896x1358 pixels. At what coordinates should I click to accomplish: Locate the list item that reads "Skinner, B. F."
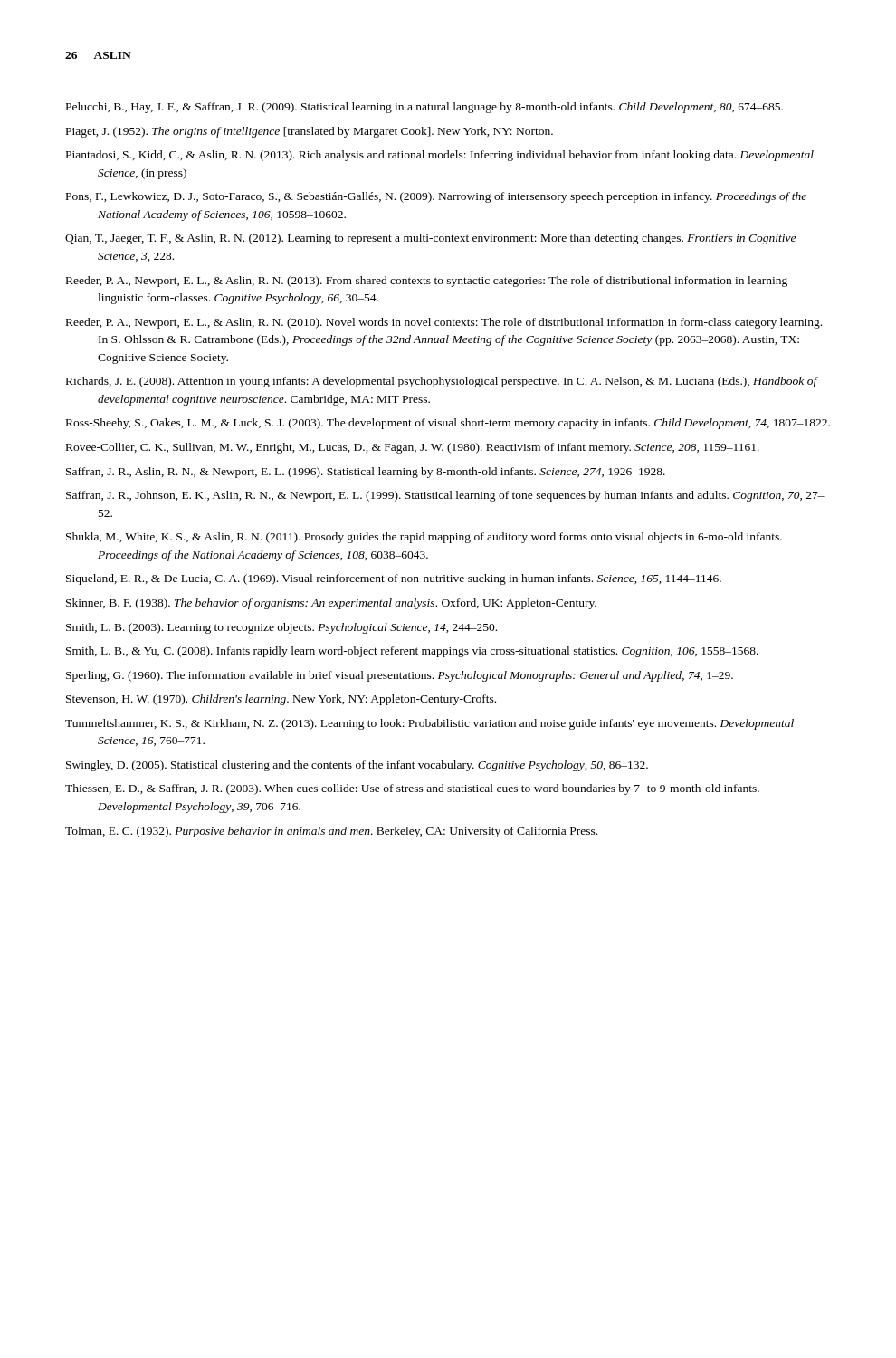[331, 602]
